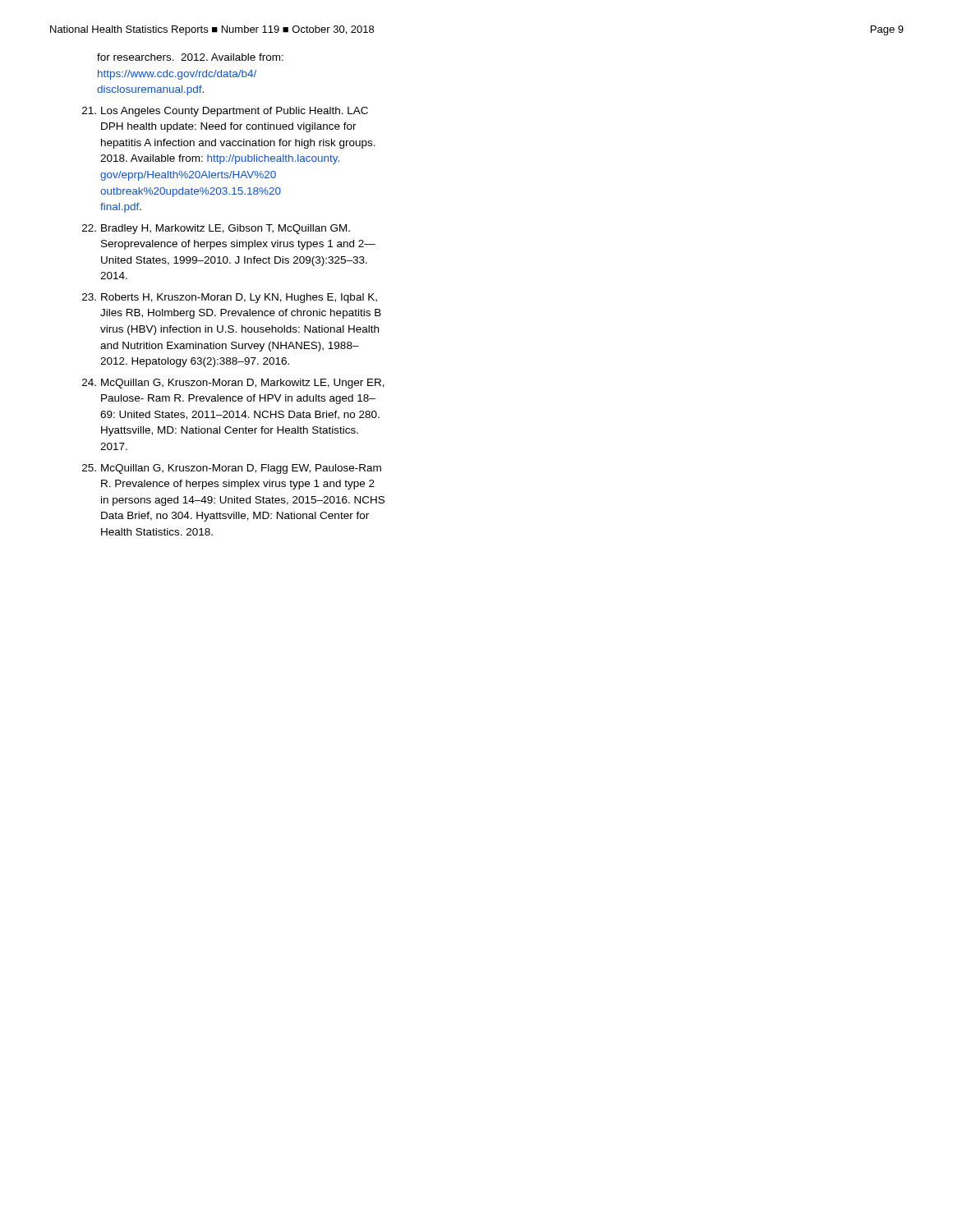Where is the passage that starts "25. McQuillan G, Kruszon-Moran D,"?
Viewport: 953px width, 1232px height.
point(230,500)
